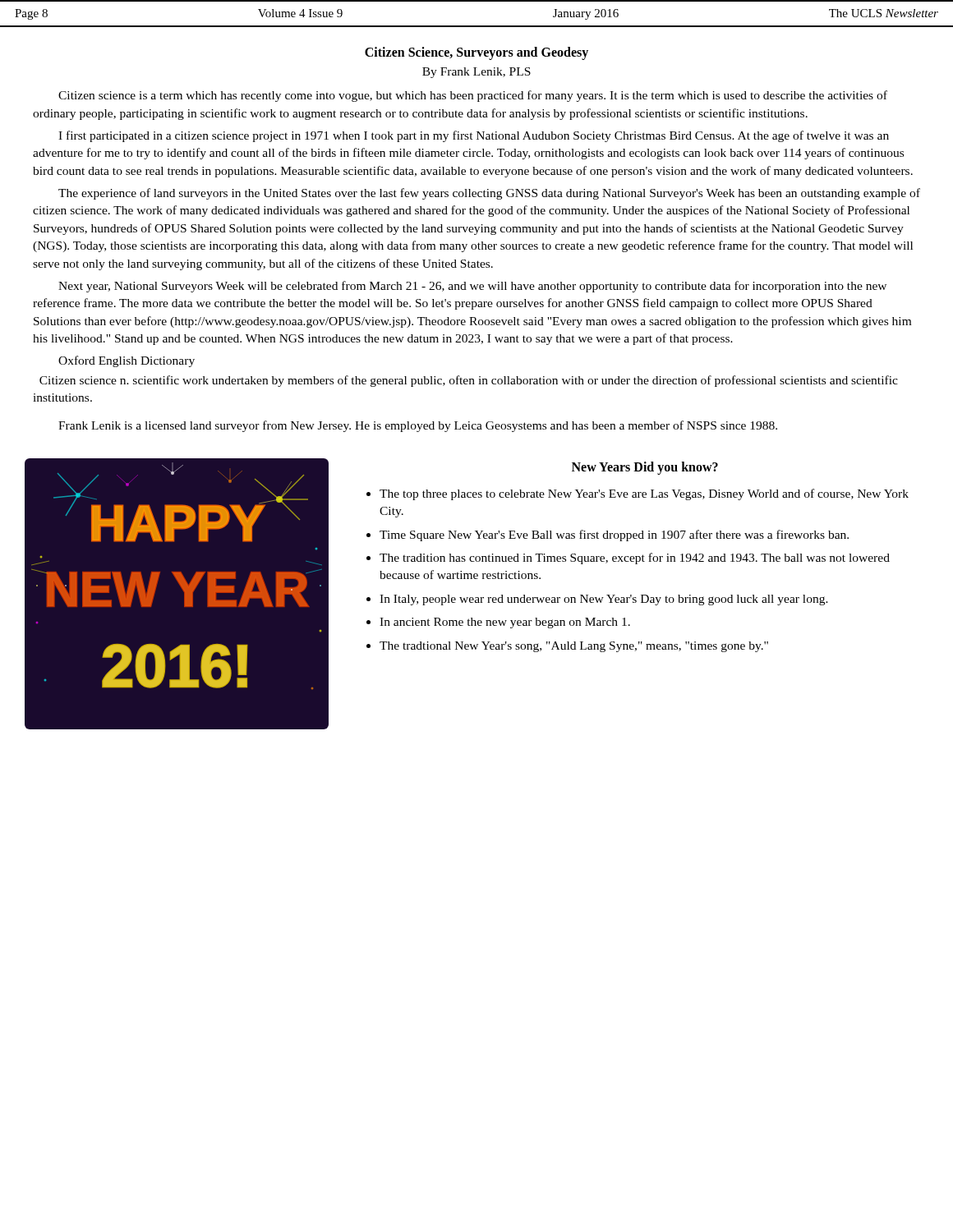Select the text containing "By Frank Lenik, PLS"

(476, 71)
